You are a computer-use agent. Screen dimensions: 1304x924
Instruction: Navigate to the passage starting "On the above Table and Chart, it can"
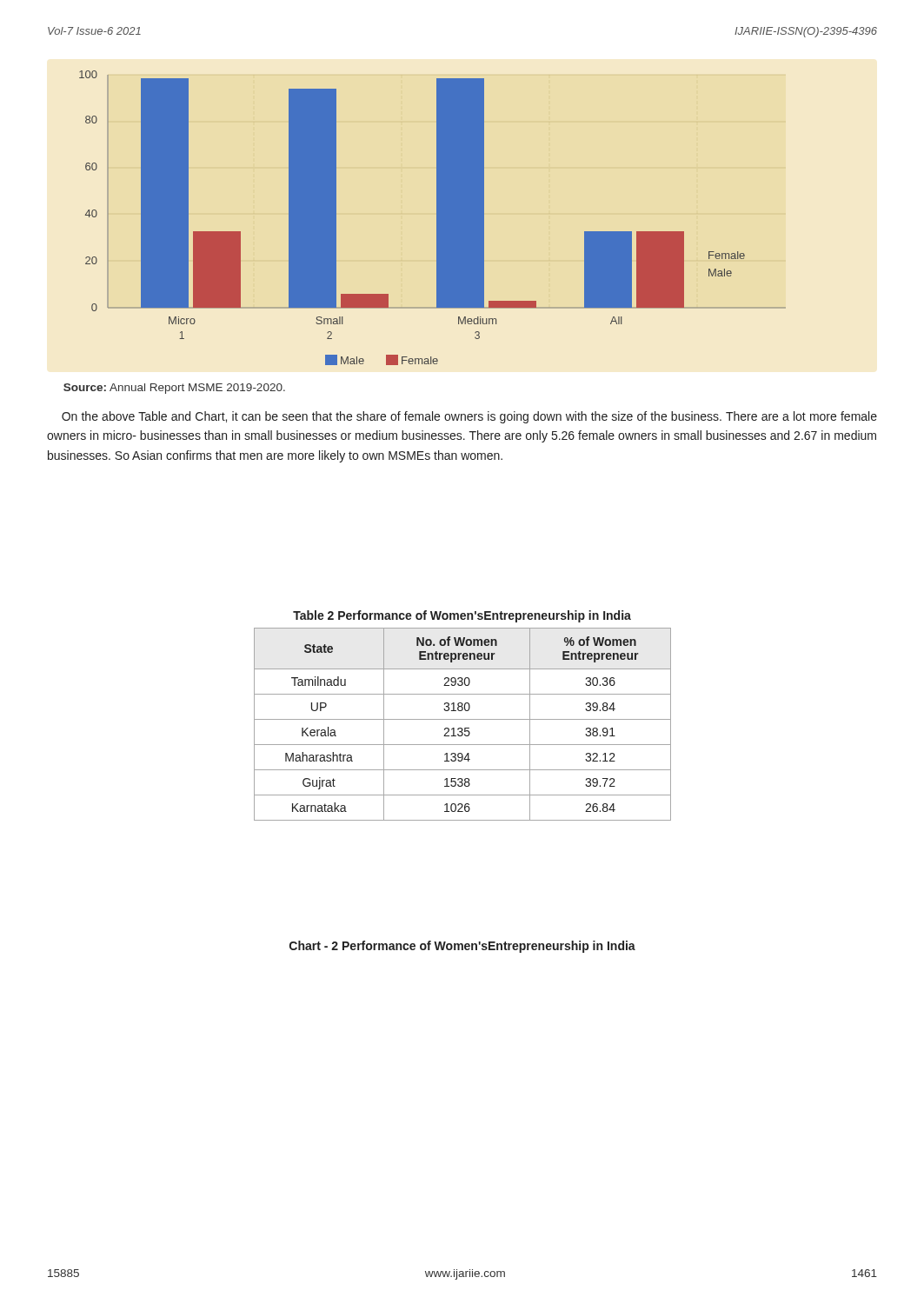pos(462,436)
